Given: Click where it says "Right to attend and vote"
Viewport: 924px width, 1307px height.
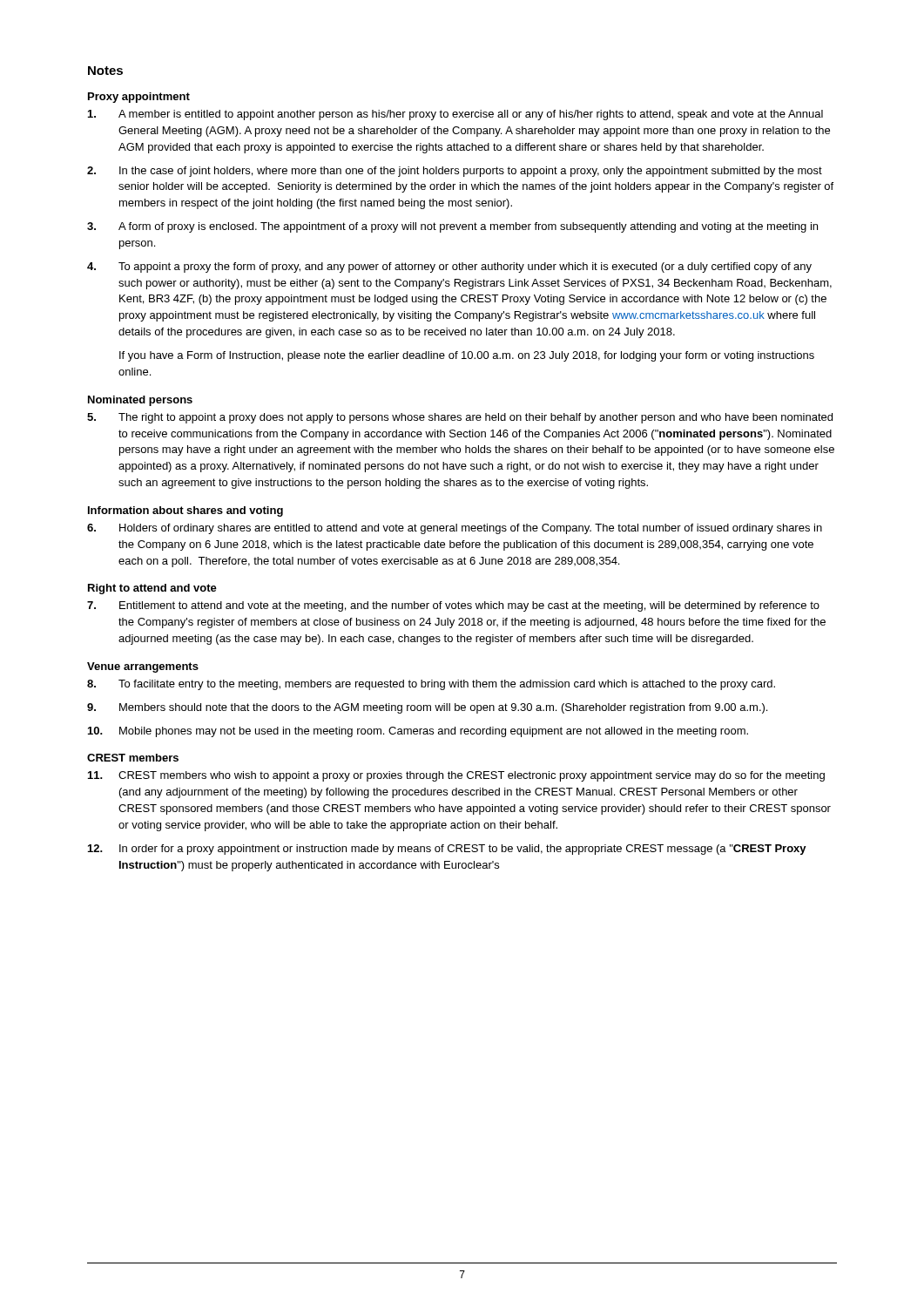Looking at the screenshot, I should tap(152, 588).
